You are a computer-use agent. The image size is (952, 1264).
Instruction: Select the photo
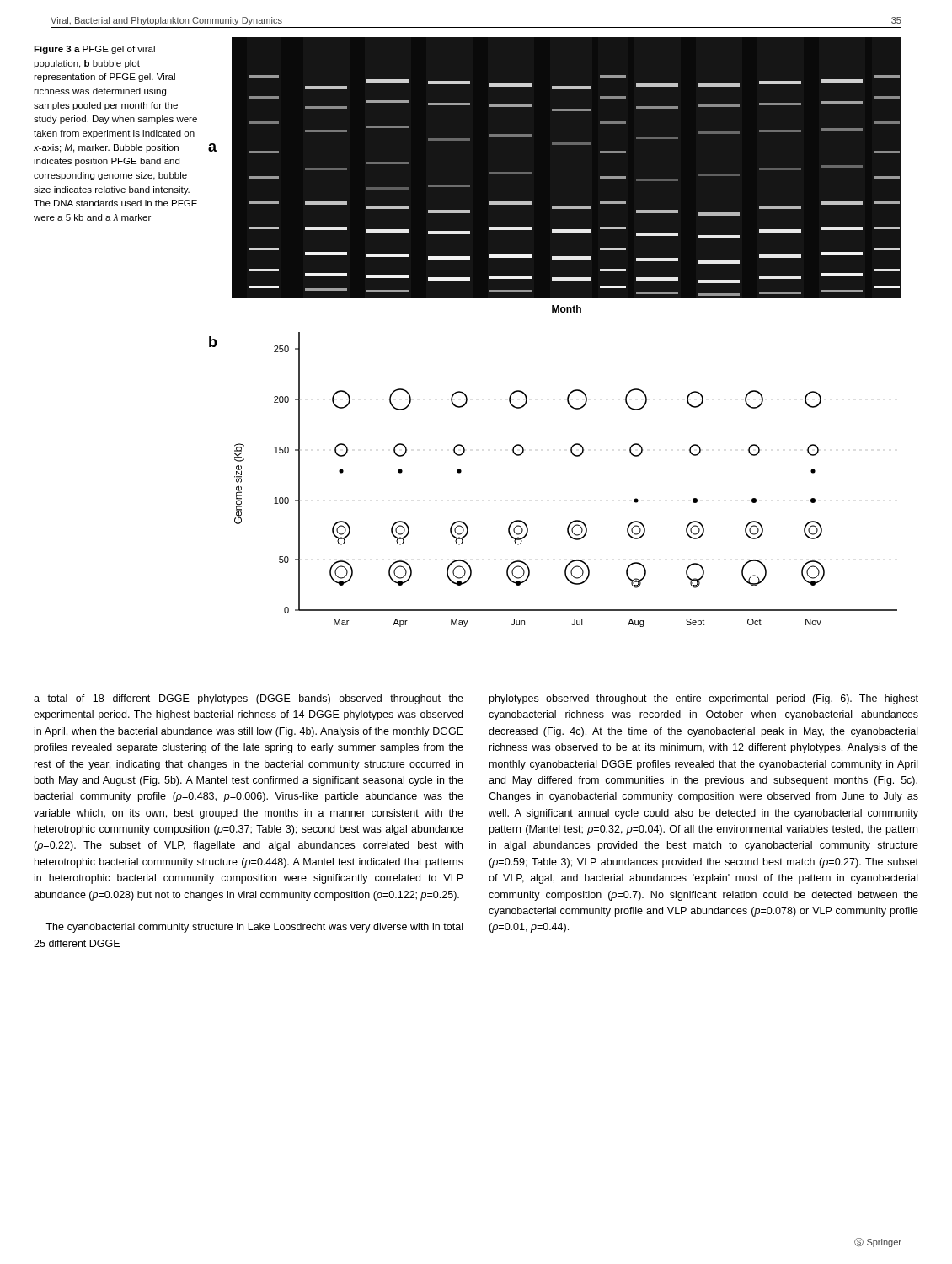pos(567,168)
